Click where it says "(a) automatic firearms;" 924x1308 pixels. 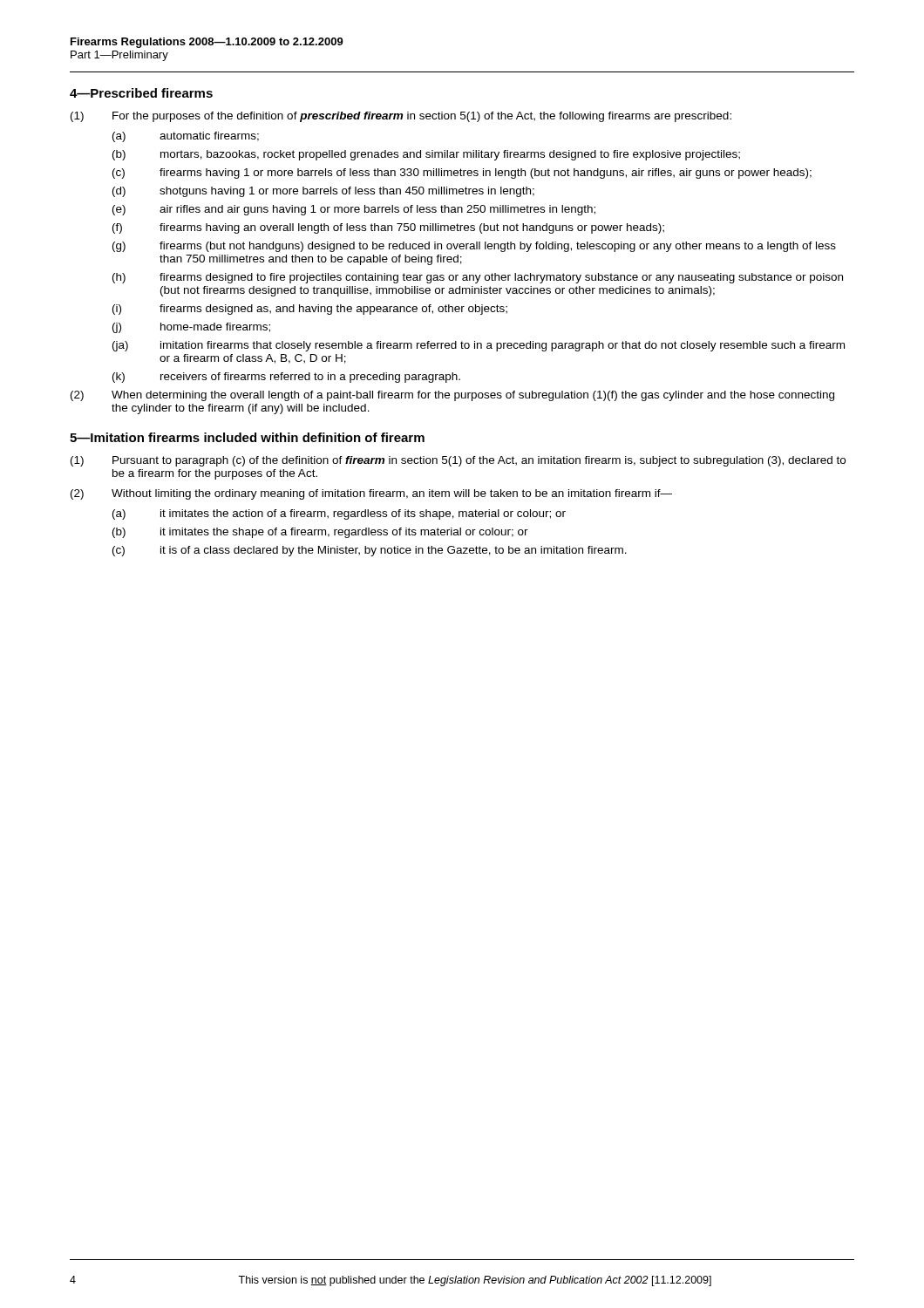pyautogui.click(x=186, y=137)
